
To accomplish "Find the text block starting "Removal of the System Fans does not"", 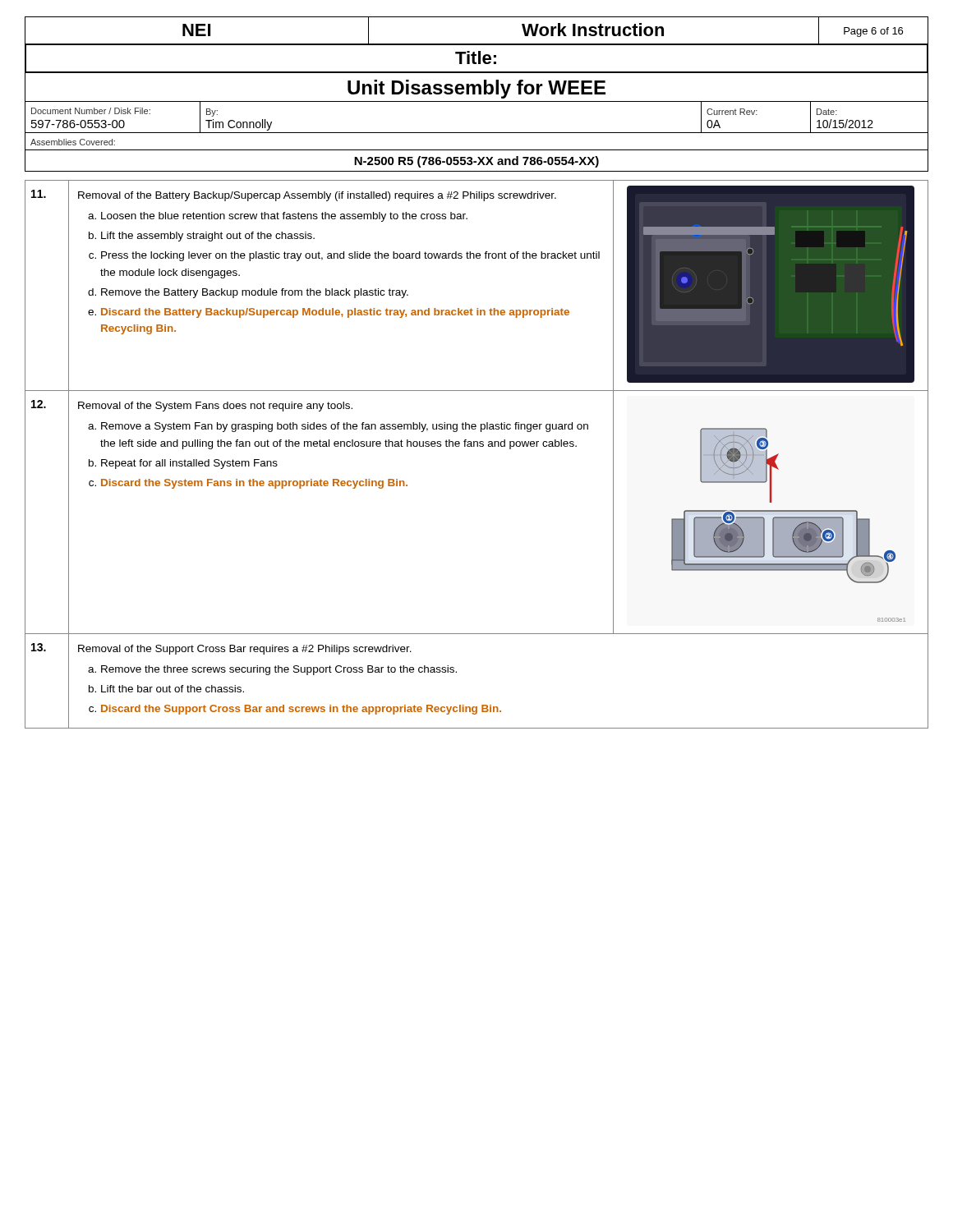I will pyautogui.click(x=341, y=445).
